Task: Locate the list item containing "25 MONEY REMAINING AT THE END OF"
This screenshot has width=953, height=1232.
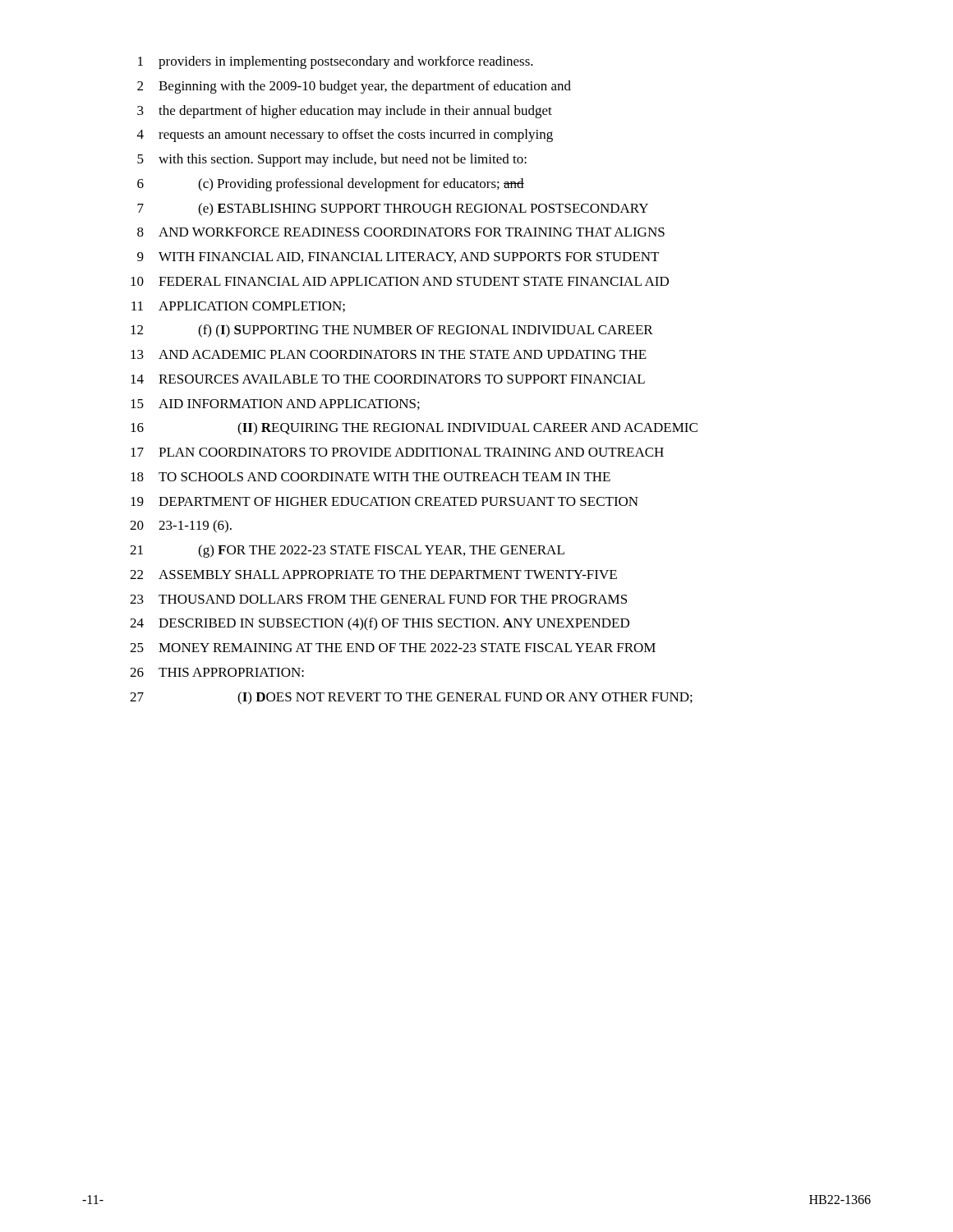Action: point(489,648)
